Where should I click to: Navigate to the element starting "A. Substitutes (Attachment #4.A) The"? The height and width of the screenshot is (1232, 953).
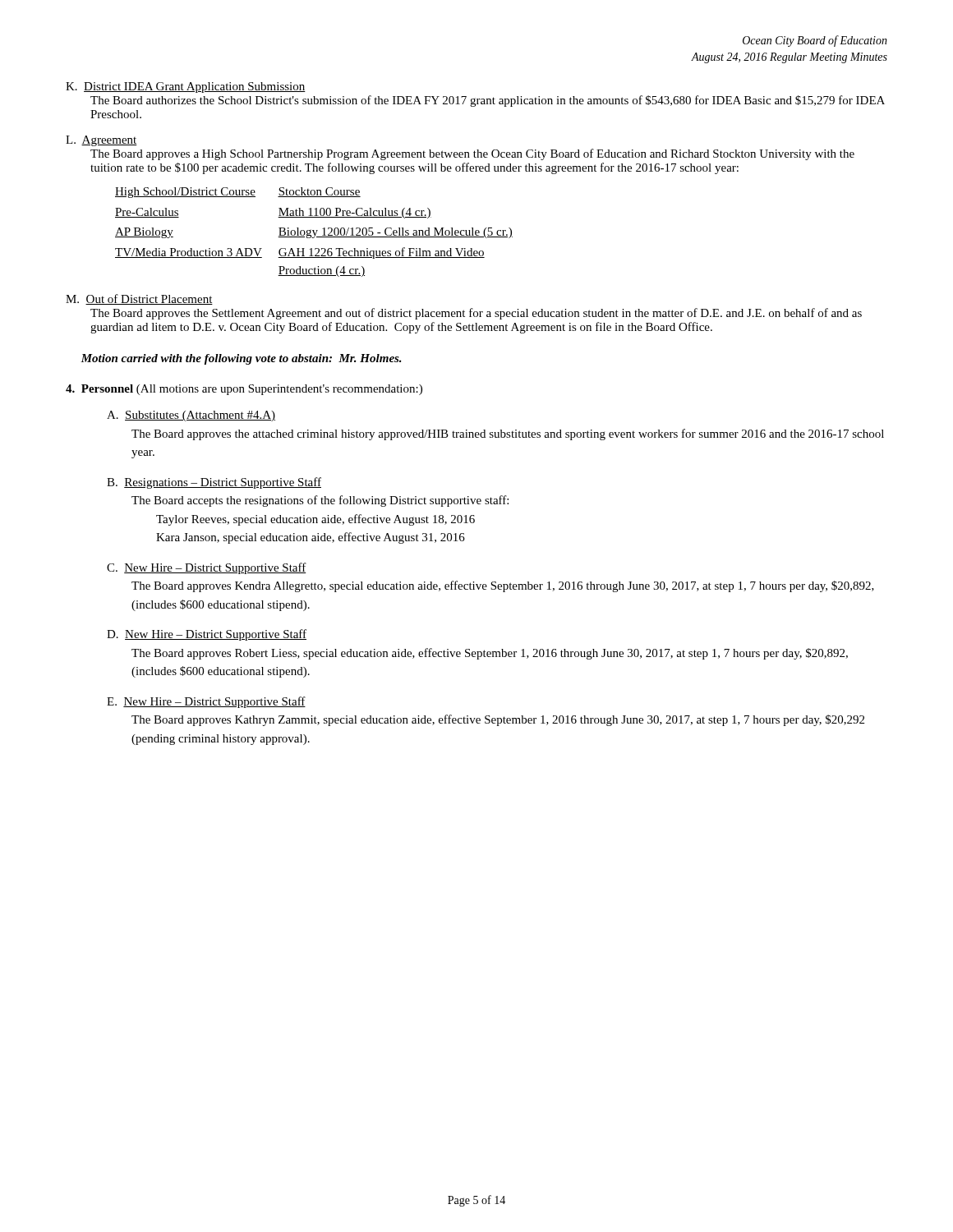[497, 434]
